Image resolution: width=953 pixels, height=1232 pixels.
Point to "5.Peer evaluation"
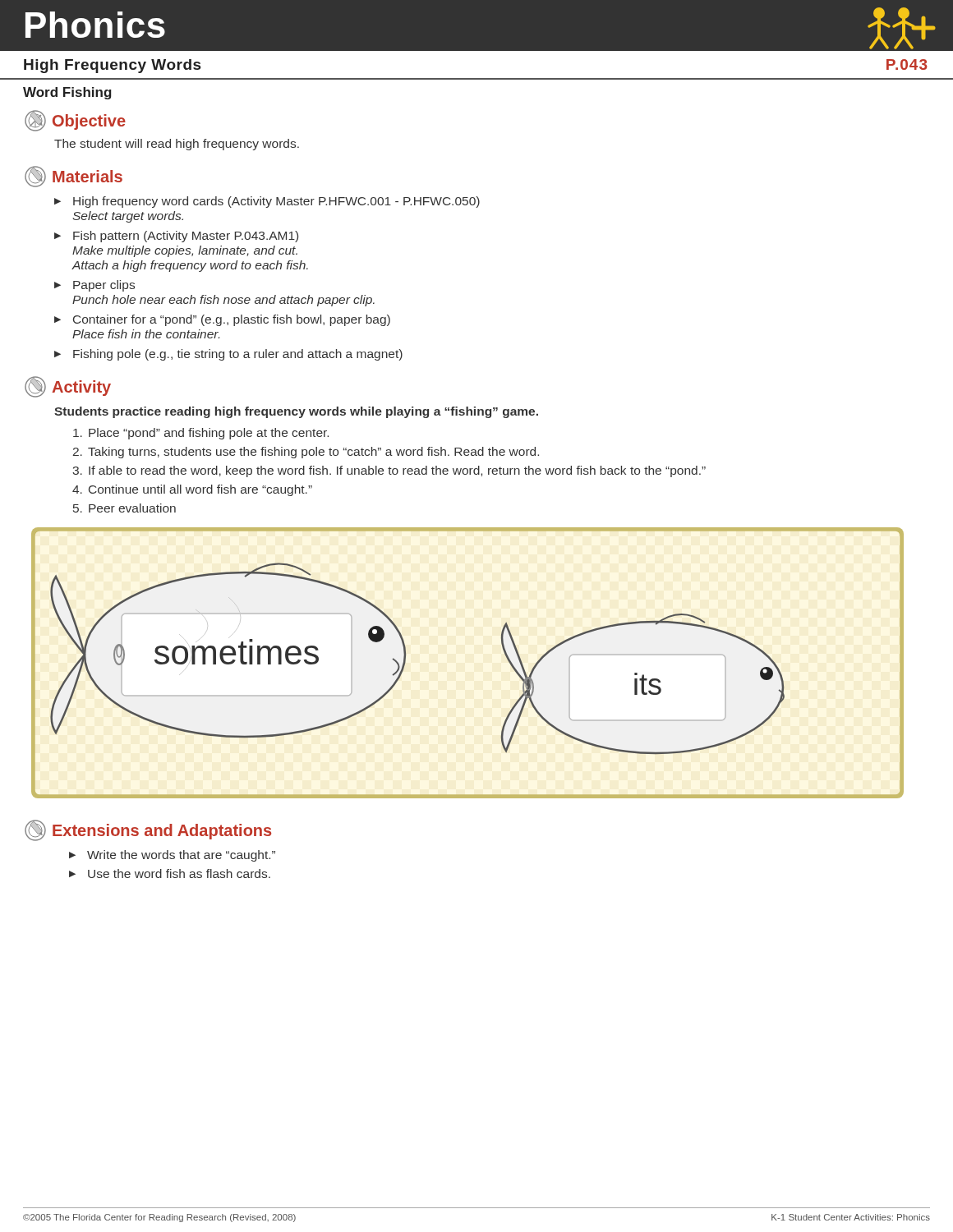[x=124, y=508]
